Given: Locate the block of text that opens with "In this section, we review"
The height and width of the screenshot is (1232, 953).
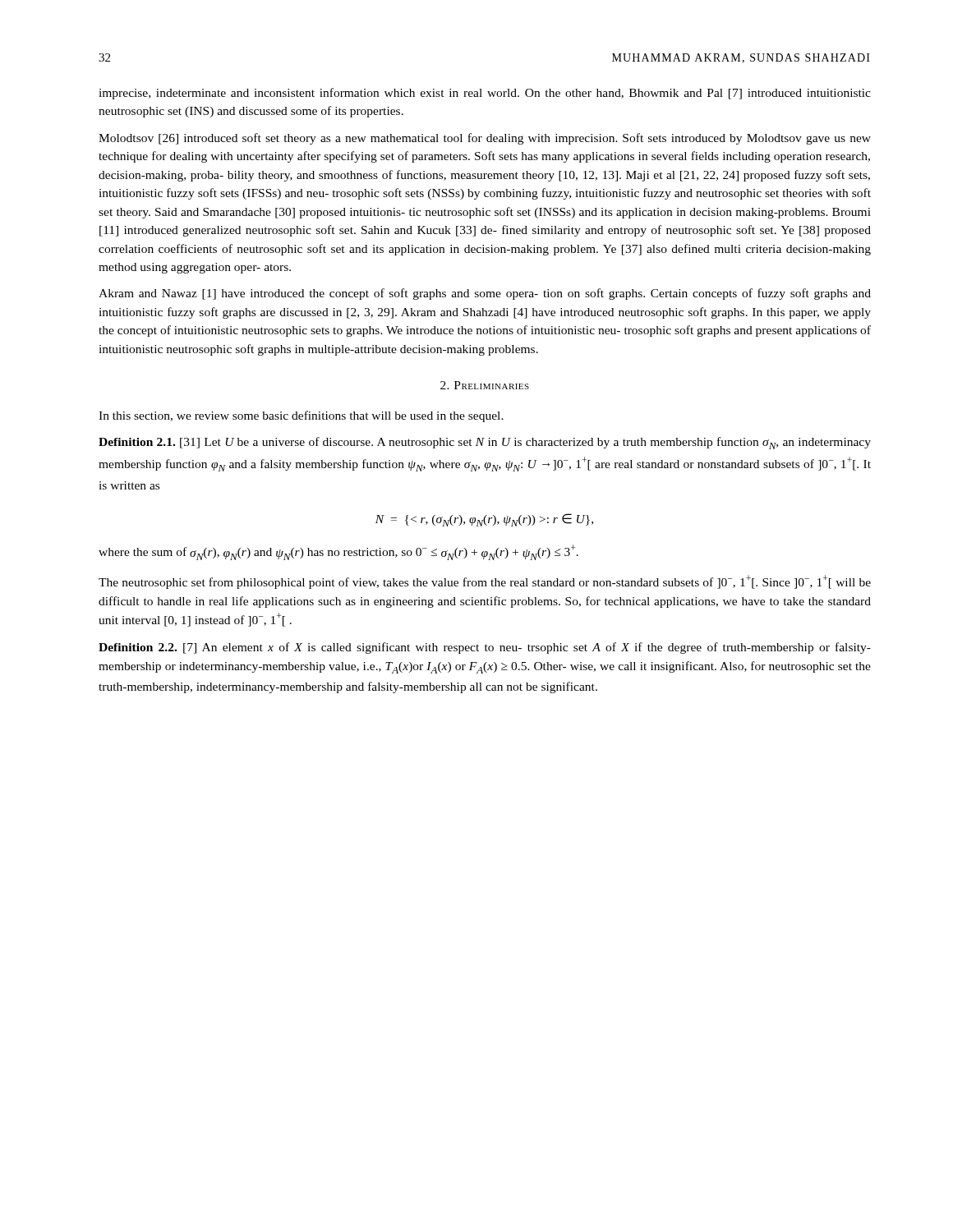Looking at the screenshot, I should pyautogui.click(x=485, y=416).
